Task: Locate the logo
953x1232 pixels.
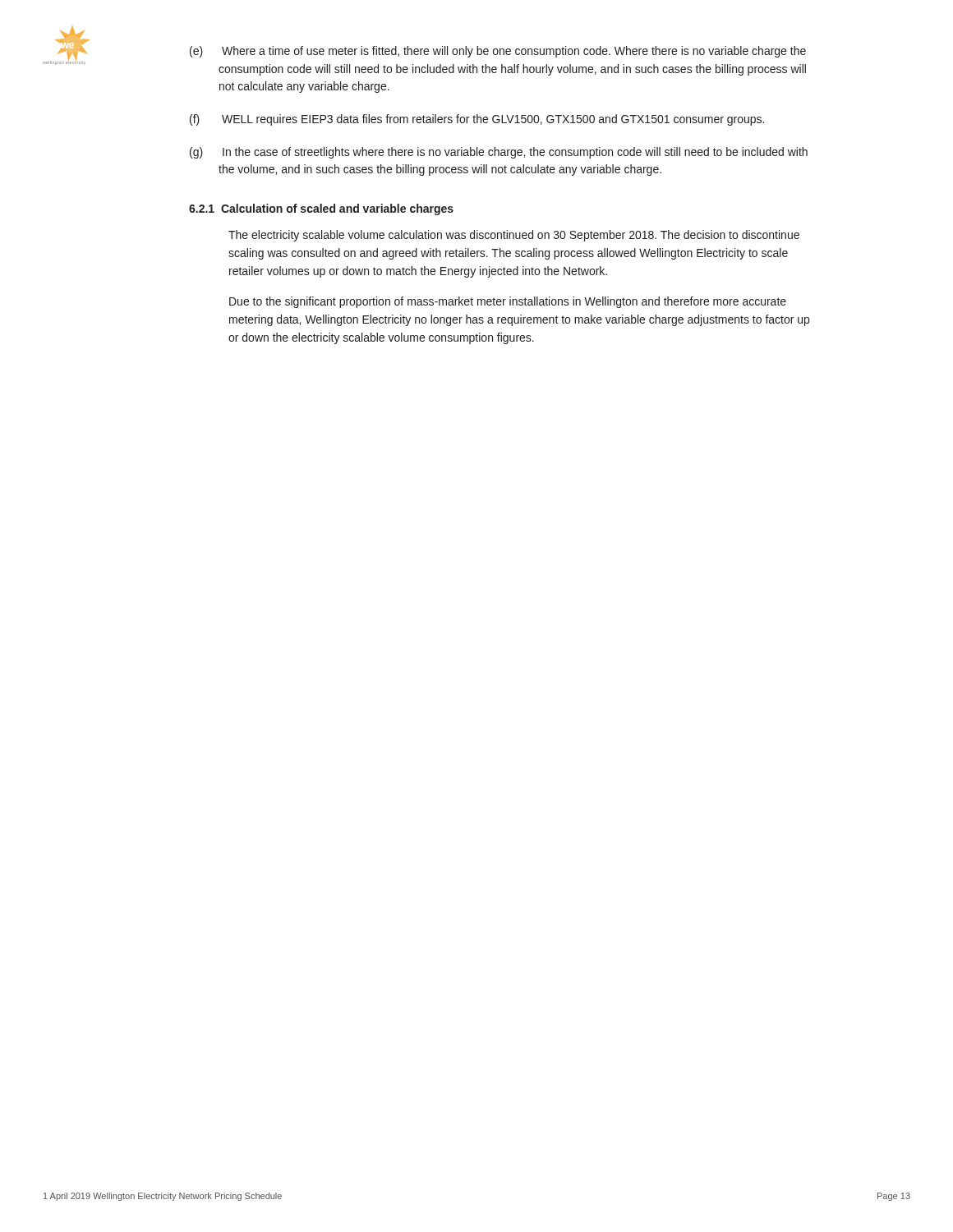Action: (76, 46)
